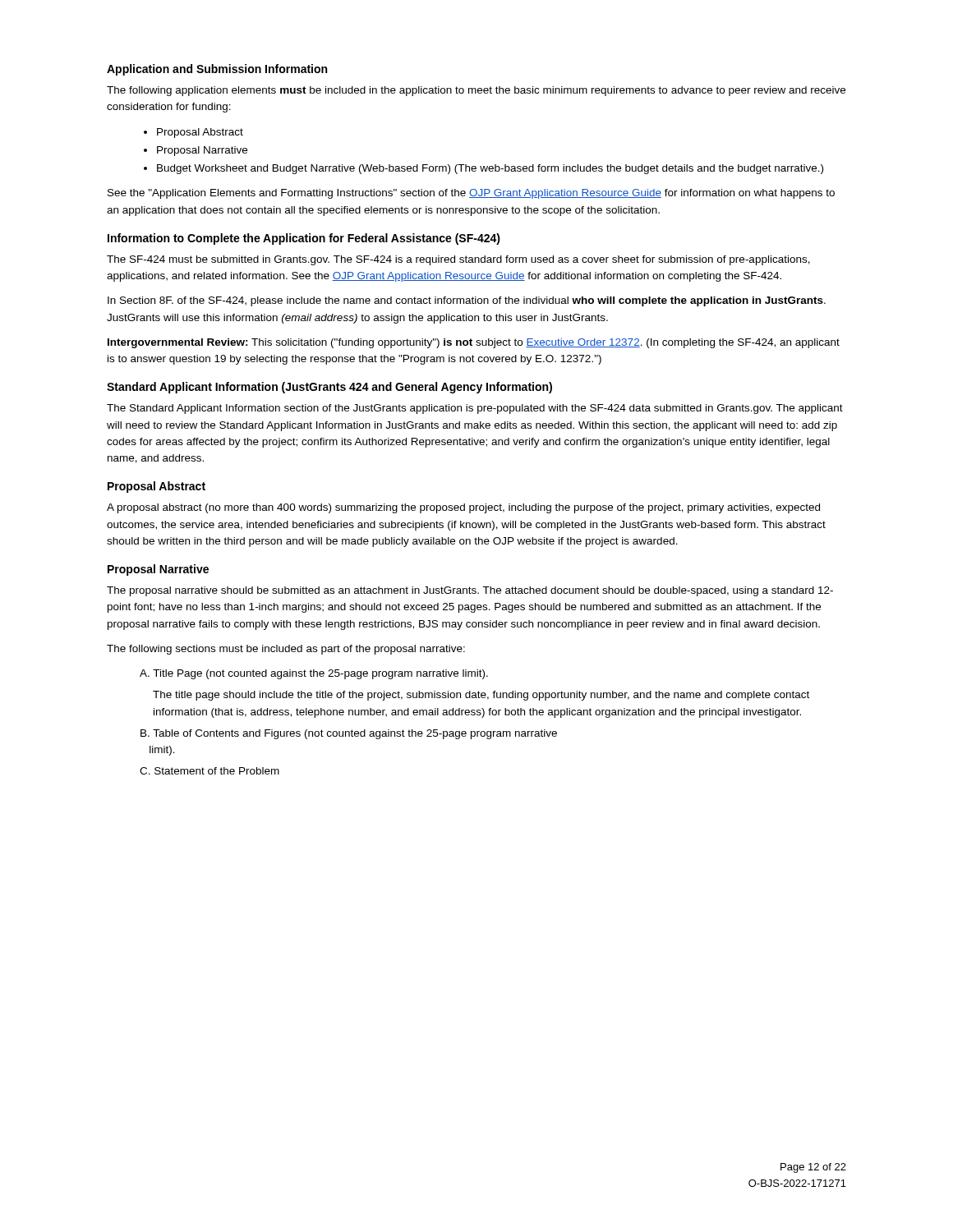953x1232 pixels.
Task: Point to the region starting "The following sections must be included as"
Action: 286,648
